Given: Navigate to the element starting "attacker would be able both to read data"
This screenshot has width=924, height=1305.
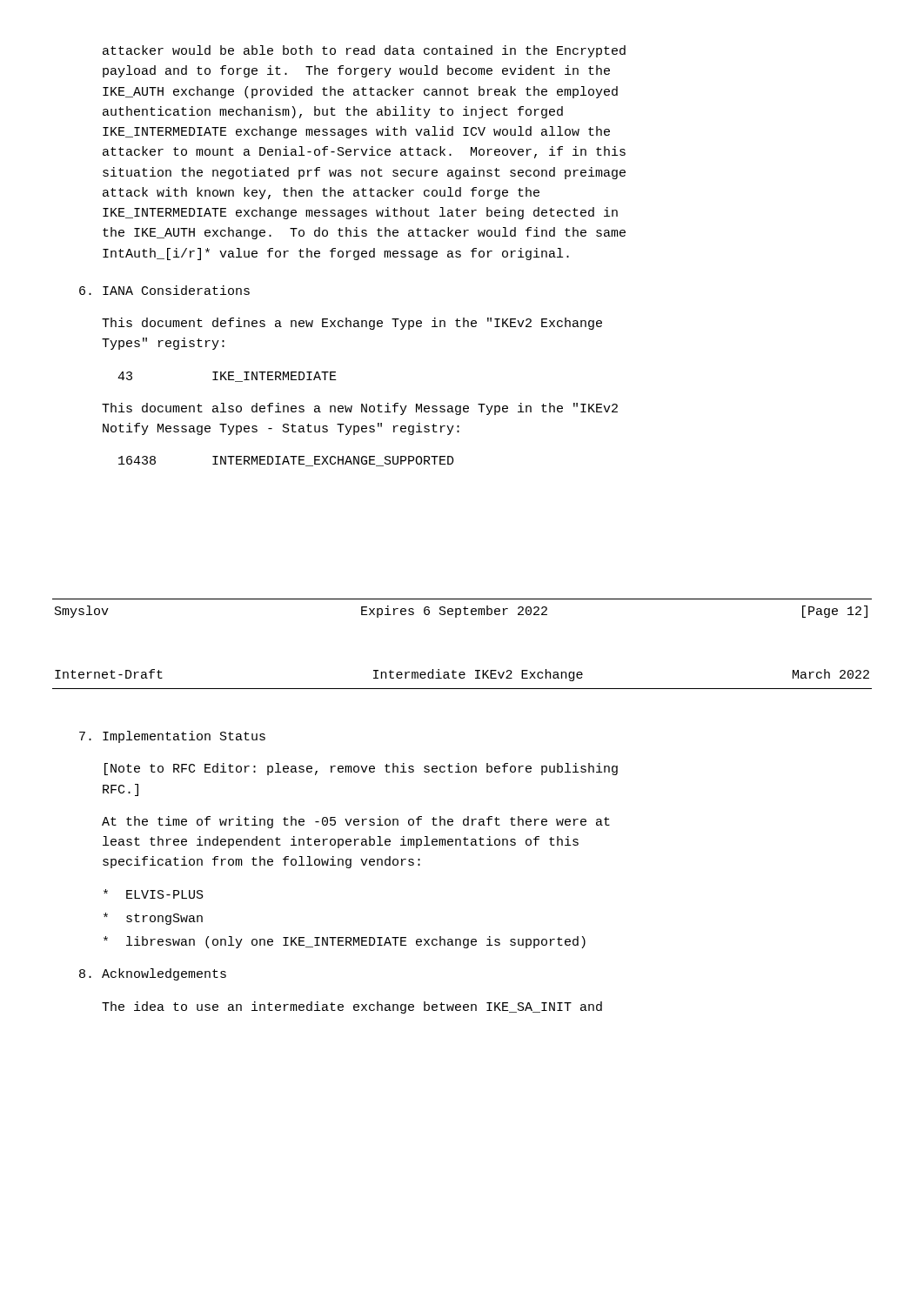Looking at the screenshot, I should click(352, 153).
